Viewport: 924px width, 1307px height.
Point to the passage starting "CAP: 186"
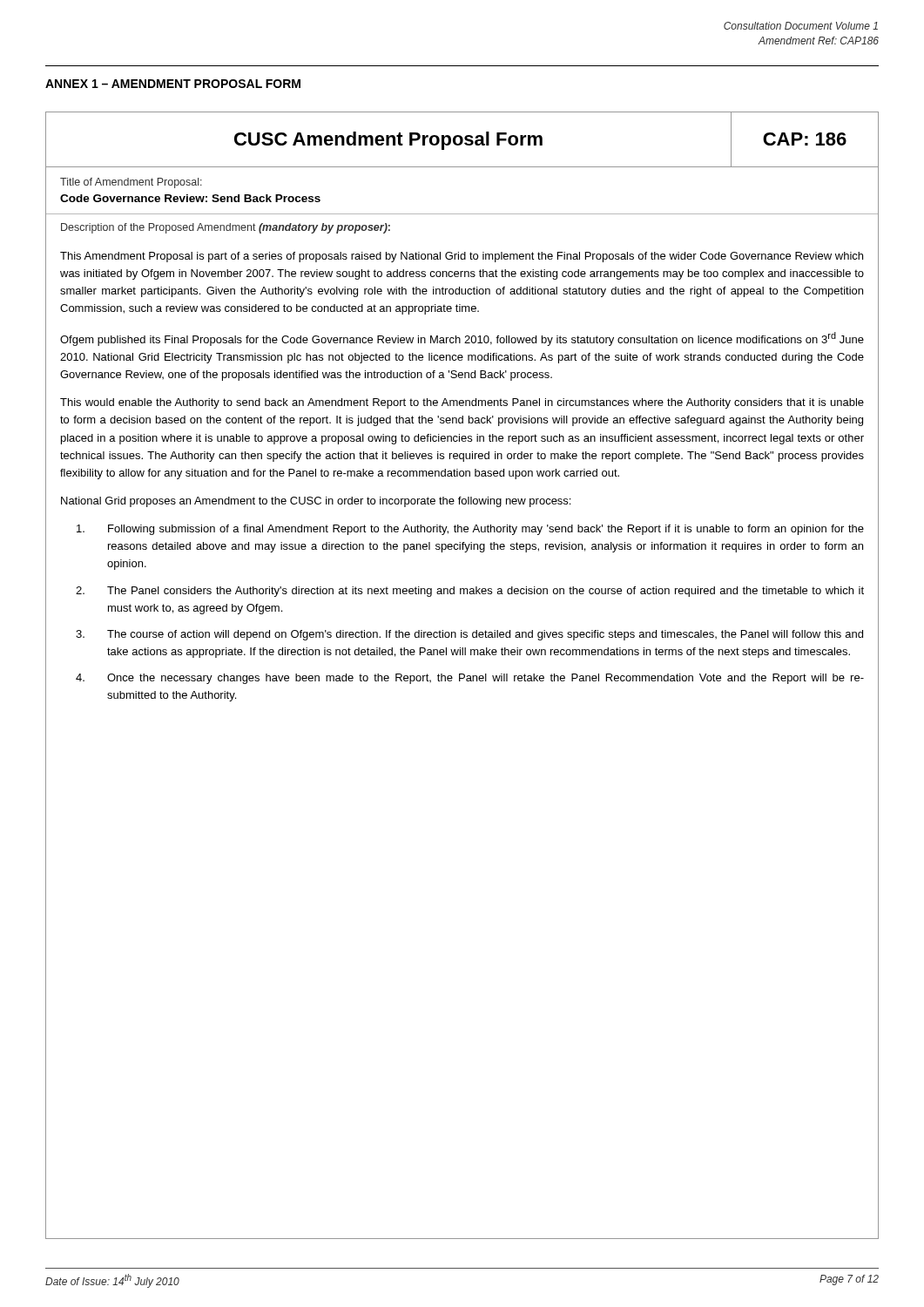point(805,139)
